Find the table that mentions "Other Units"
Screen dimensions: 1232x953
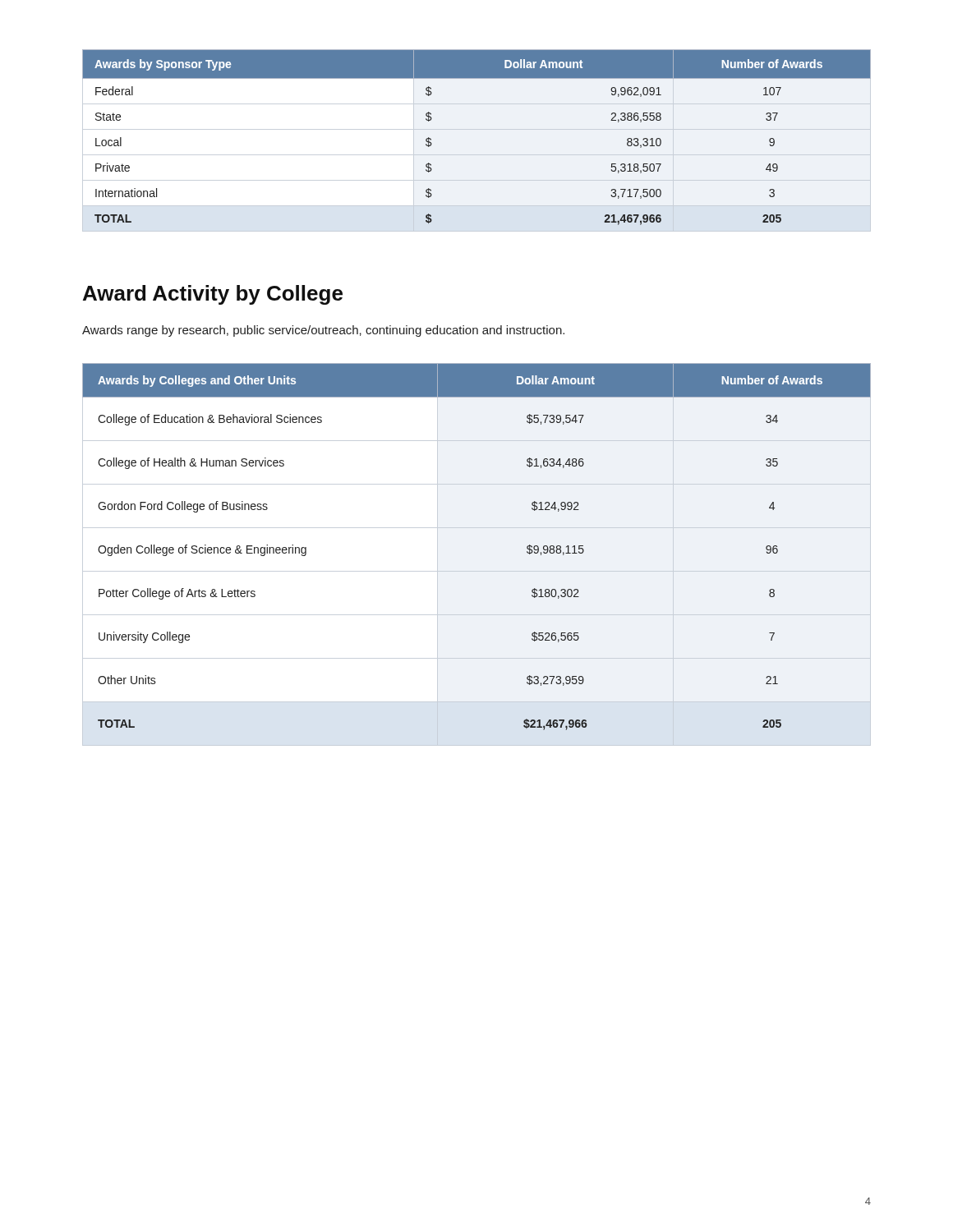point(476,554)
